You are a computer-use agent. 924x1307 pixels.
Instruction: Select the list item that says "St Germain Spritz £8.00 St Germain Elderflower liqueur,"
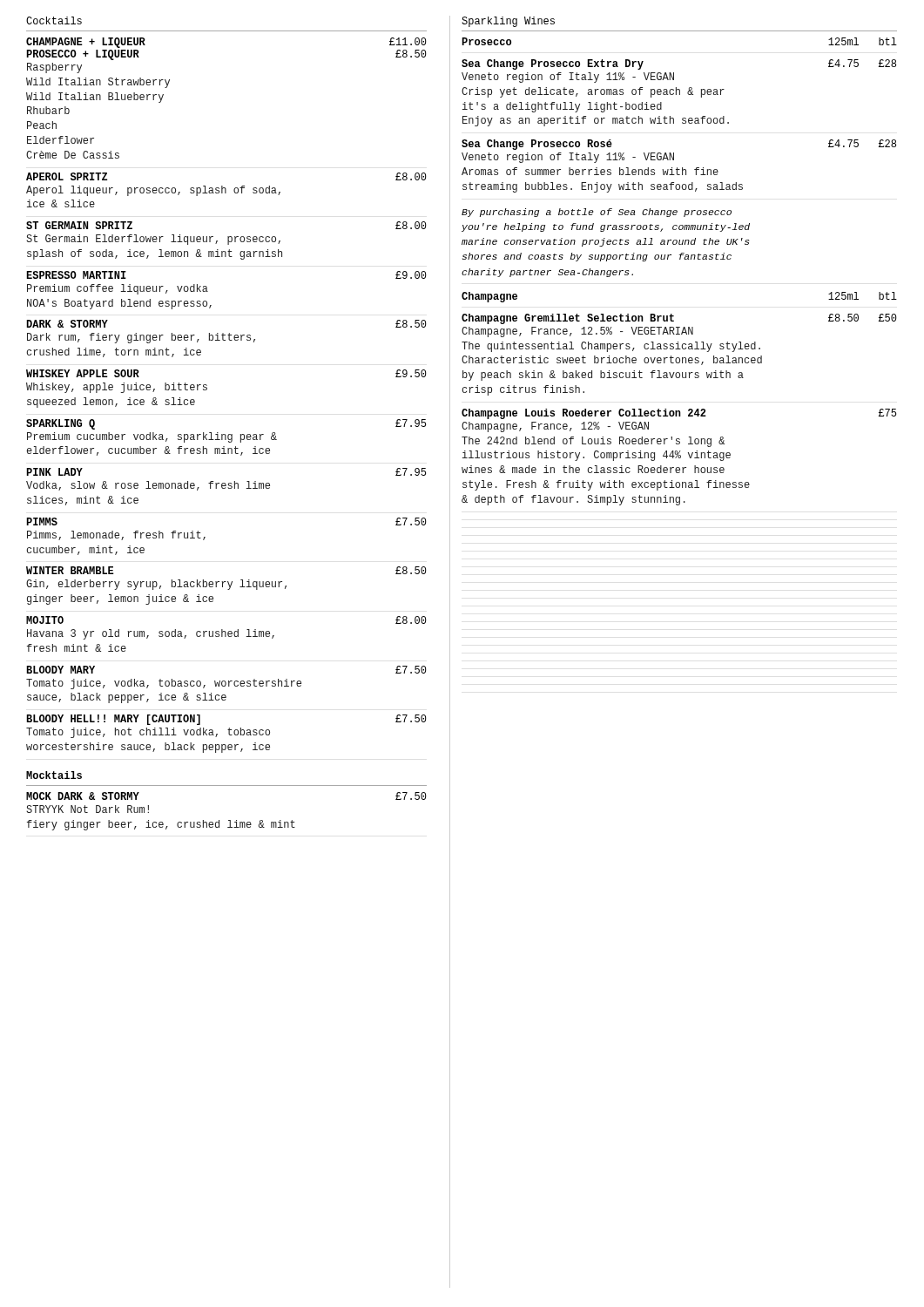coord(226,241)
